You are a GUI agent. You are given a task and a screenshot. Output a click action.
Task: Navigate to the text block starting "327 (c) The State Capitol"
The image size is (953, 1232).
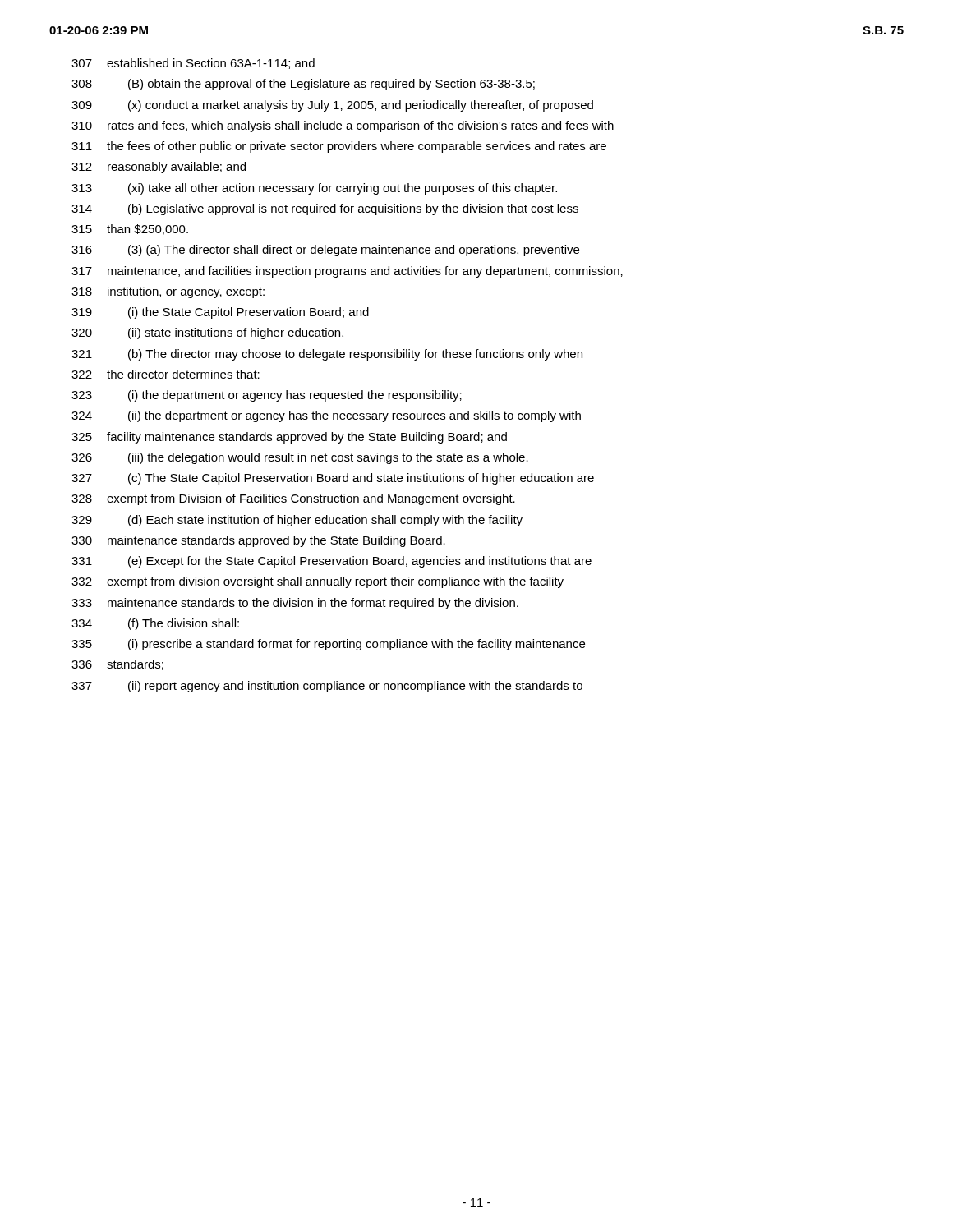[476, 478]
